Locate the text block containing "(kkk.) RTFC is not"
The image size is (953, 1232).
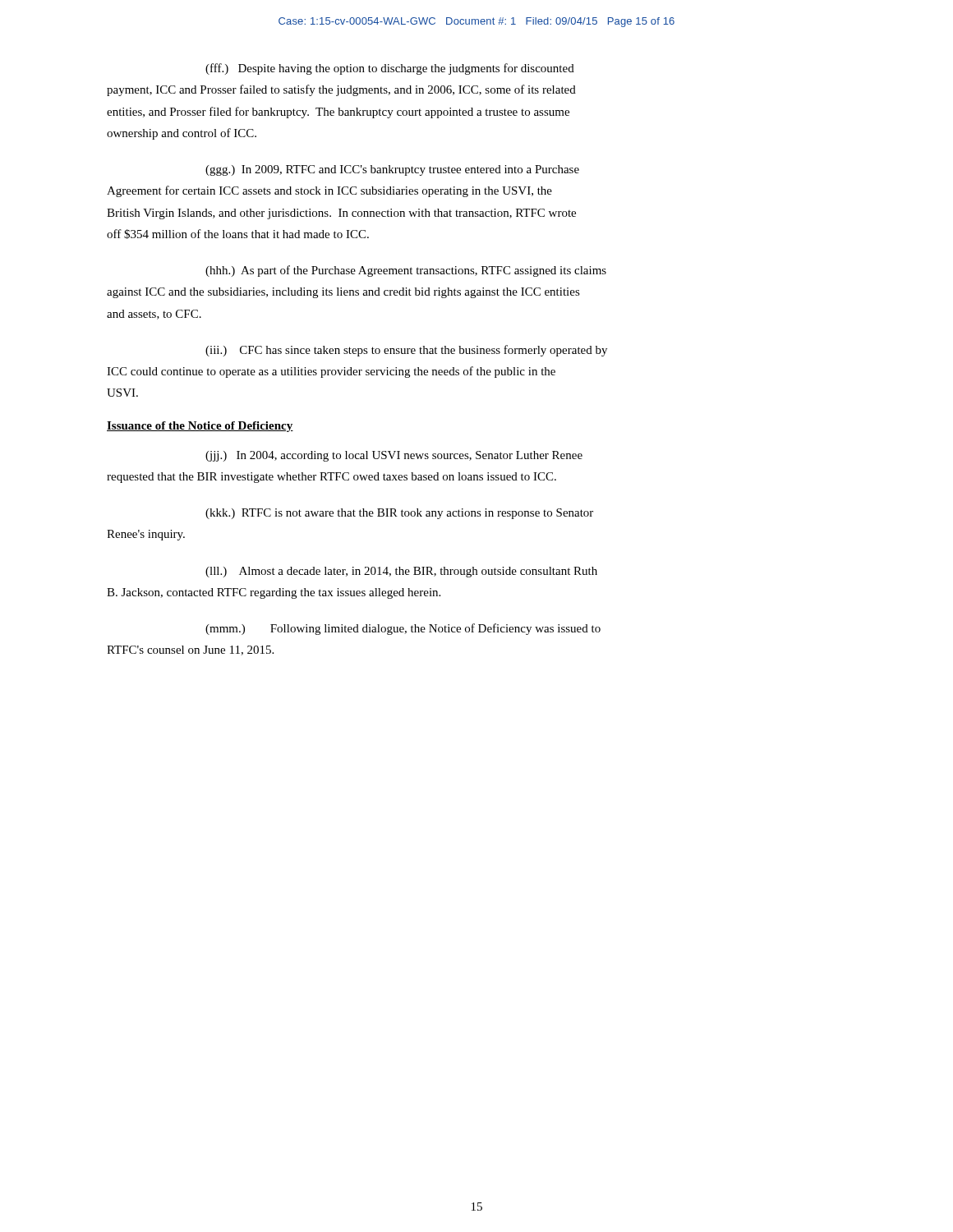point(485,523)
